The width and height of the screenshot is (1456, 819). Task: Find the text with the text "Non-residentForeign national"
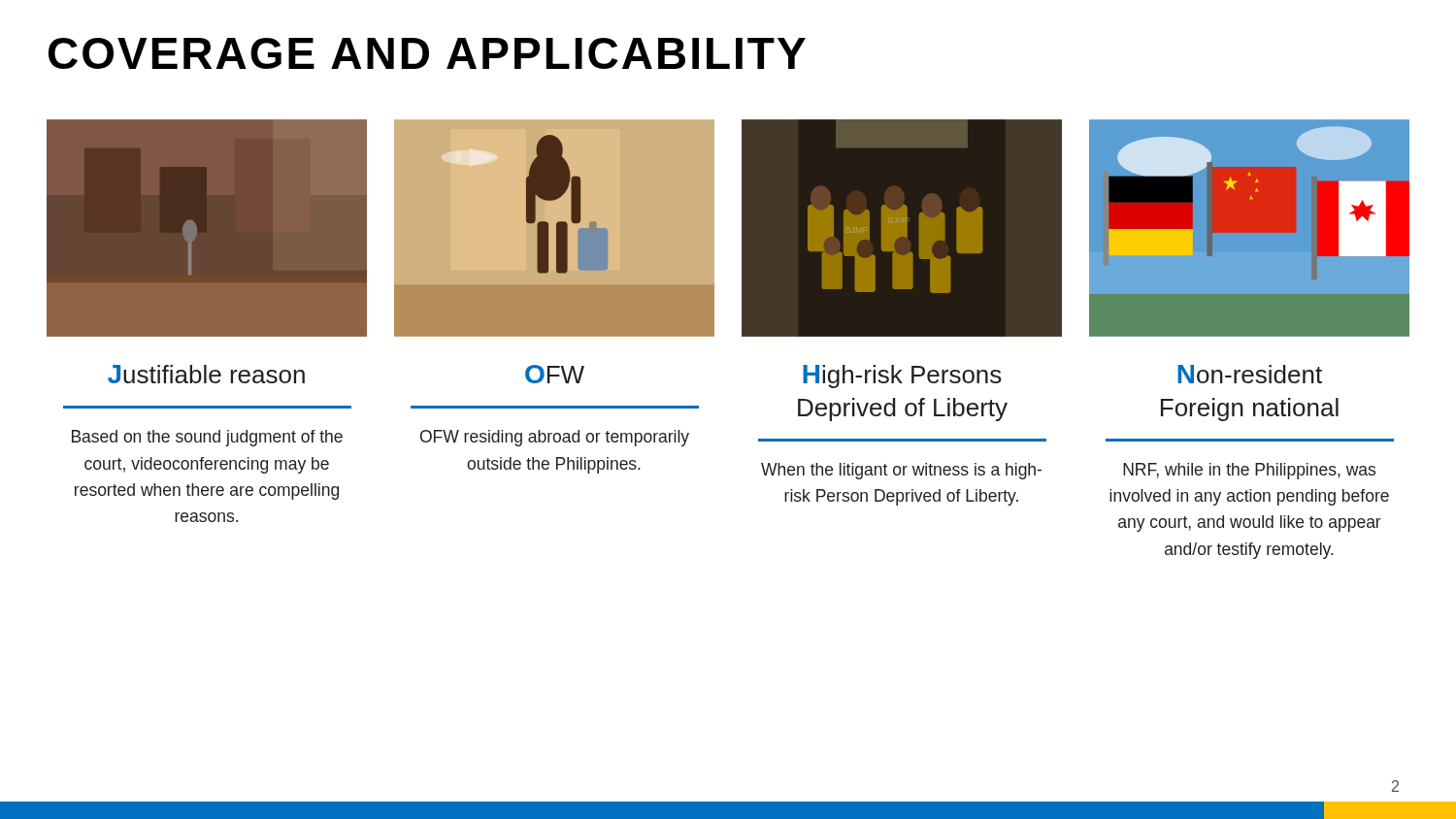(1249, 391)
